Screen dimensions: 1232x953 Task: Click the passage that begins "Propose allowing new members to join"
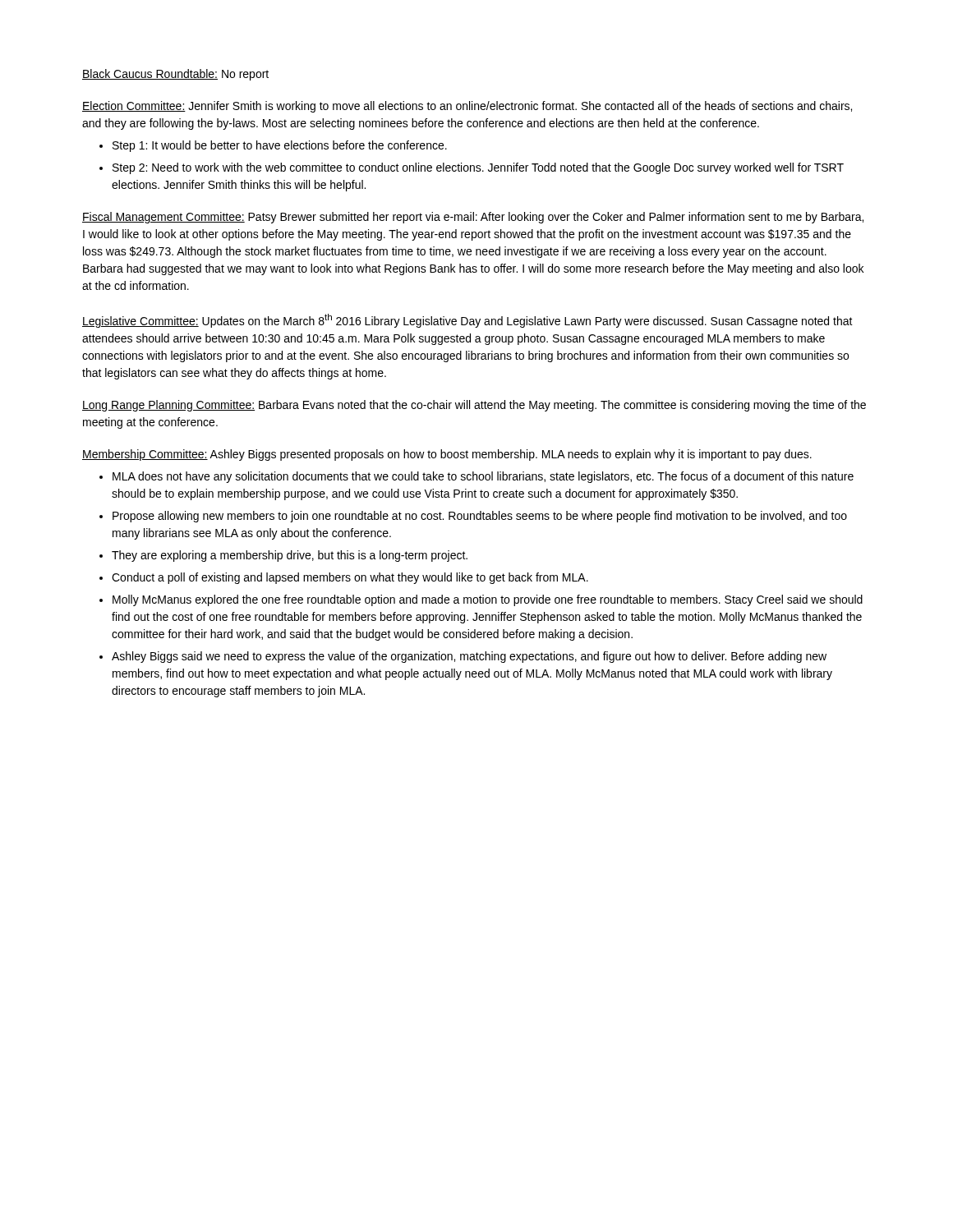479,524
